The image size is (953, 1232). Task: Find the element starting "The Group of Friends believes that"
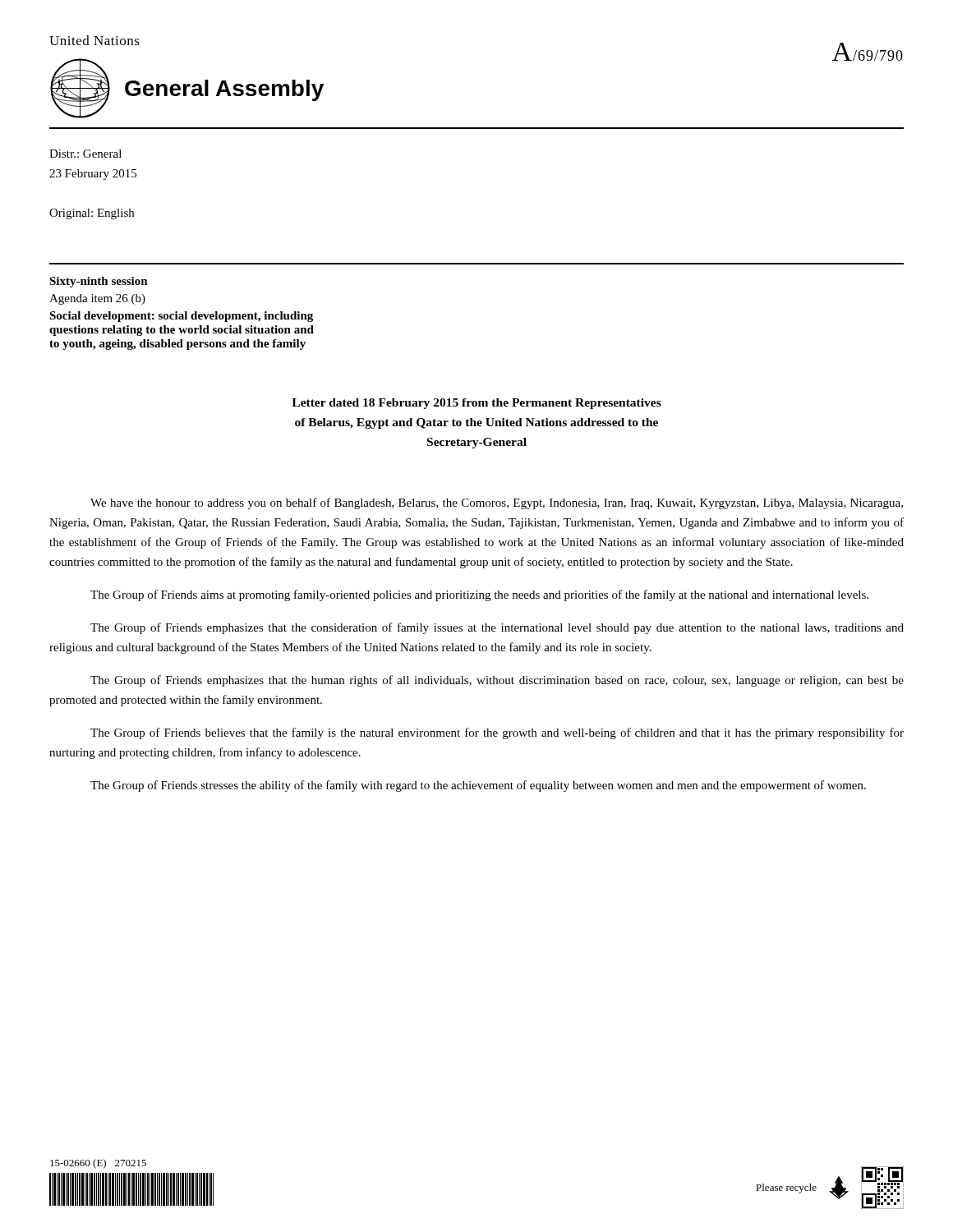click(476, 742)
